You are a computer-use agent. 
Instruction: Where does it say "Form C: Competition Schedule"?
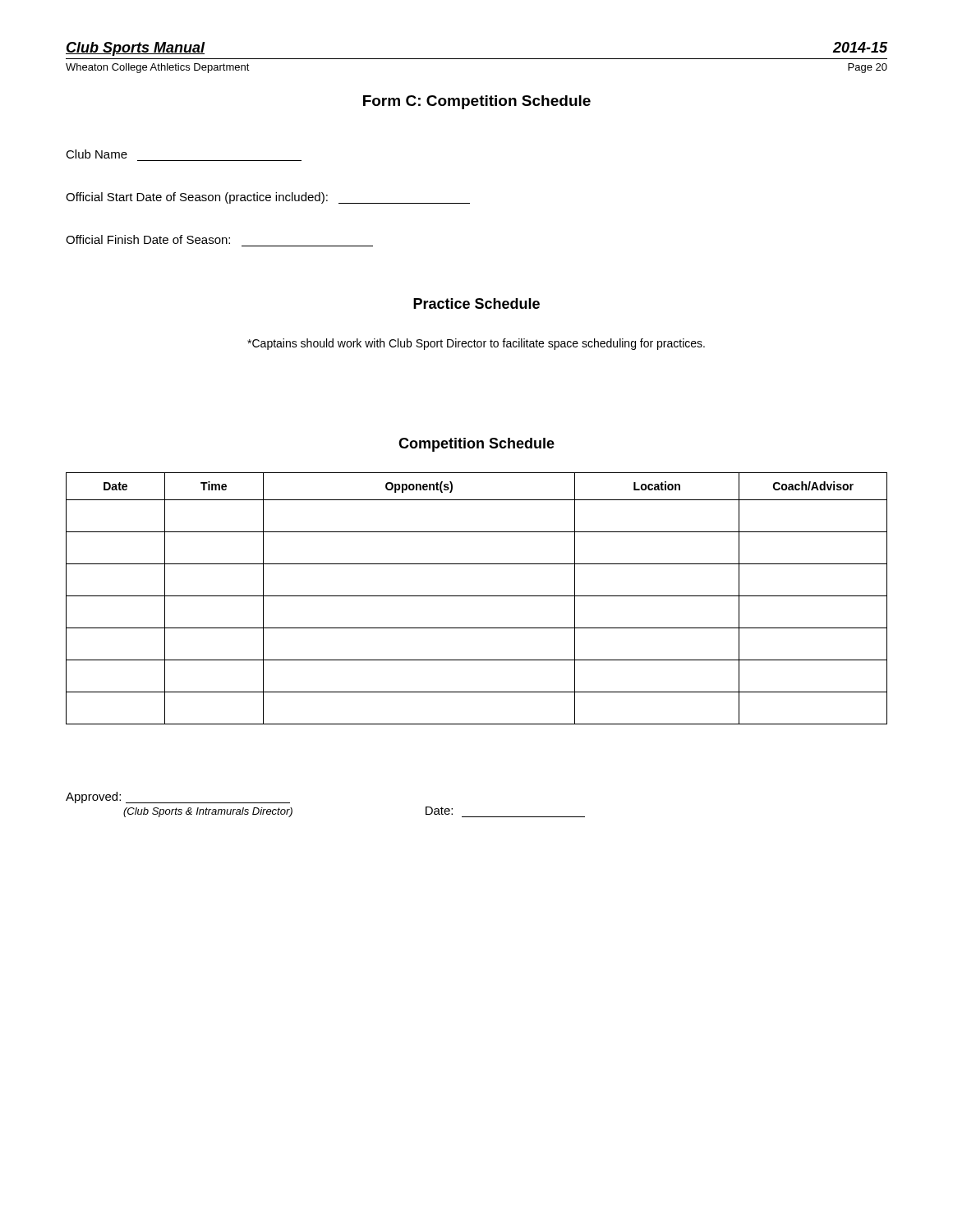coord(476,101)
